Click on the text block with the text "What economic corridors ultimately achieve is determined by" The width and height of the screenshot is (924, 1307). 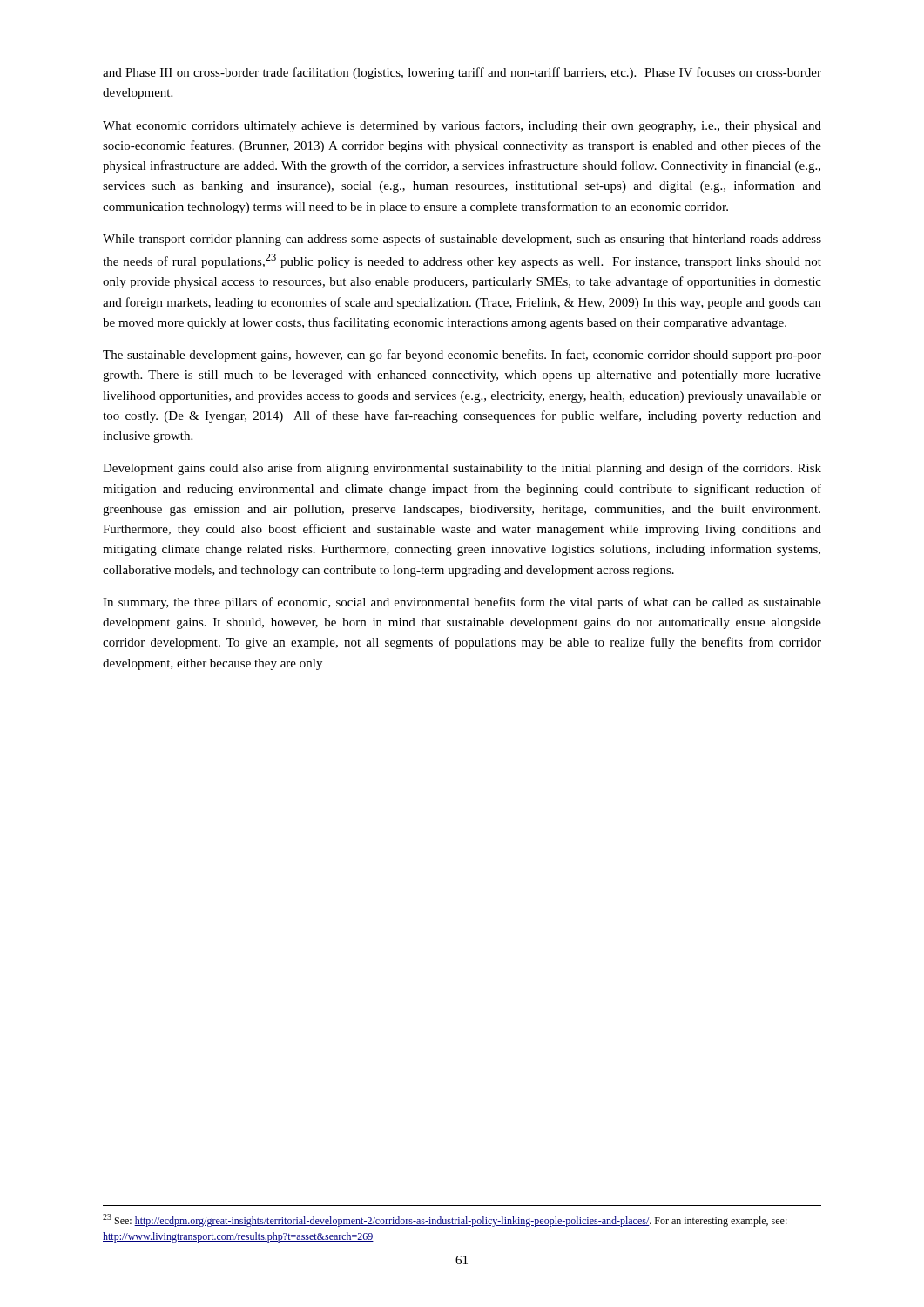click(x=462, y=166)
